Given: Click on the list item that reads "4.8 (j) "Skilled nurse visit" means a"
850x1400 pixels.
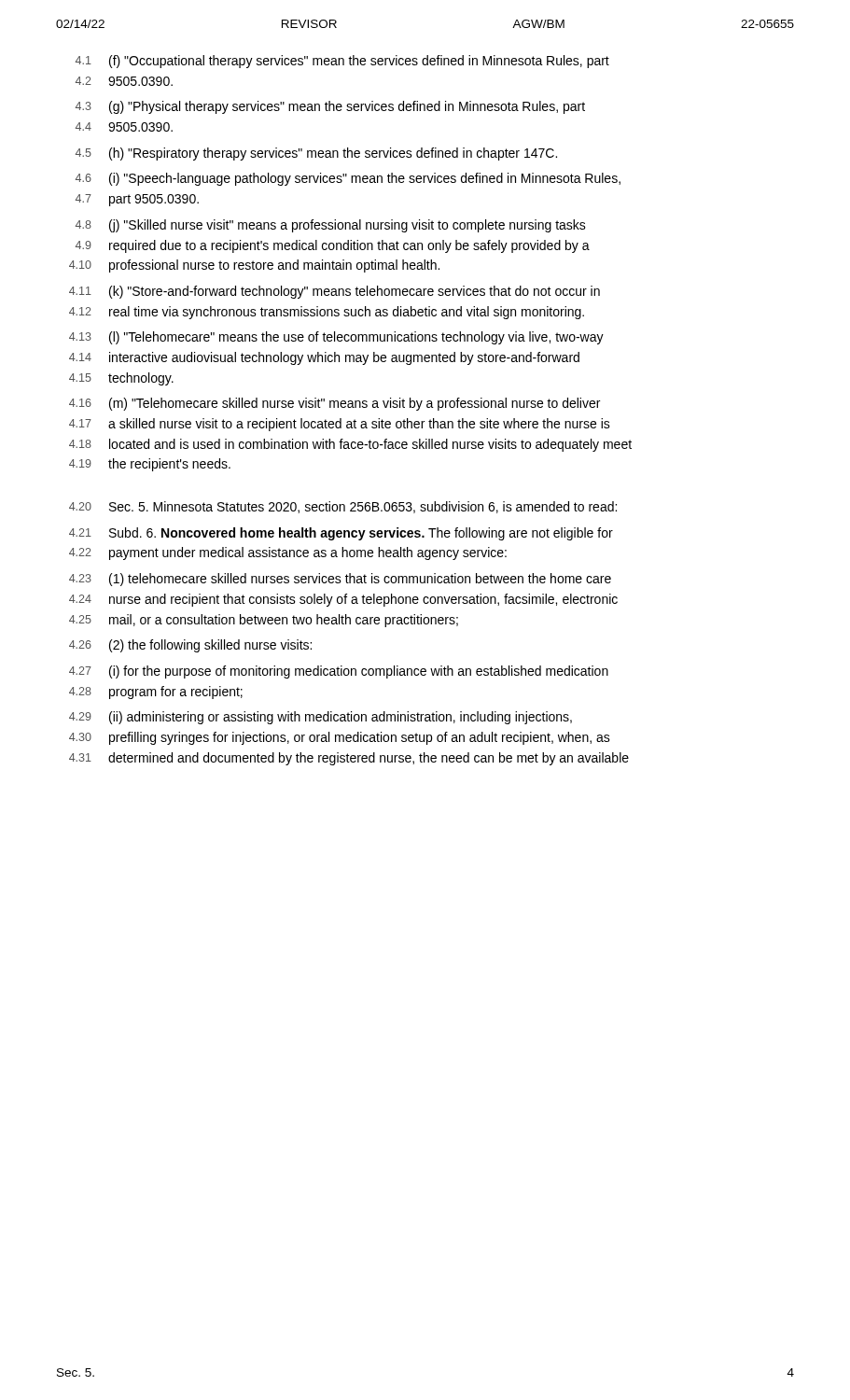Looking at the screenshot, I should (425, 246).
